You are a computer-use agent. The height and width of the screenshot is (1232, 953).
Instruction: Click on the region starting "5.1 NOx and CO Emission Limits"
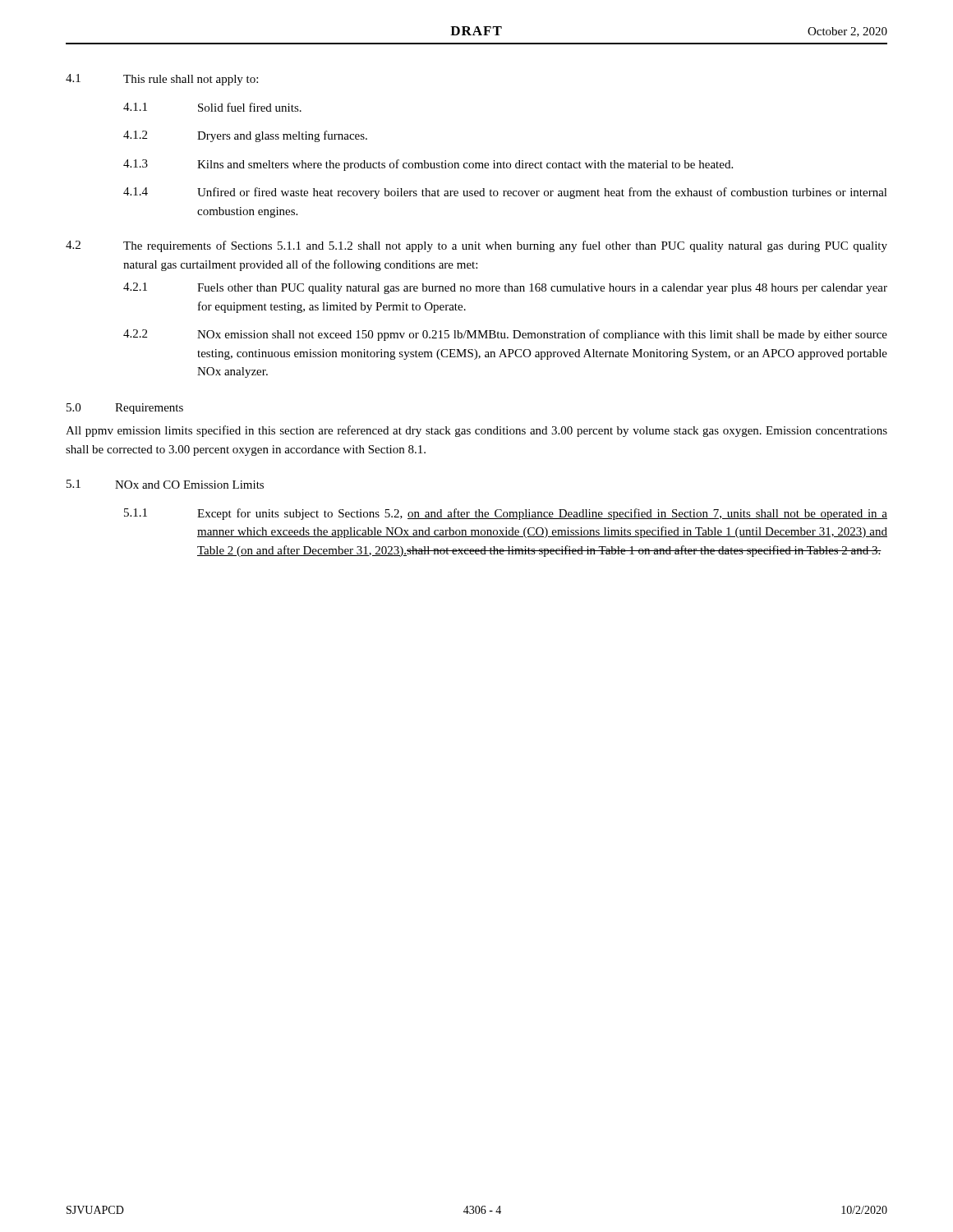pos(165,484)
